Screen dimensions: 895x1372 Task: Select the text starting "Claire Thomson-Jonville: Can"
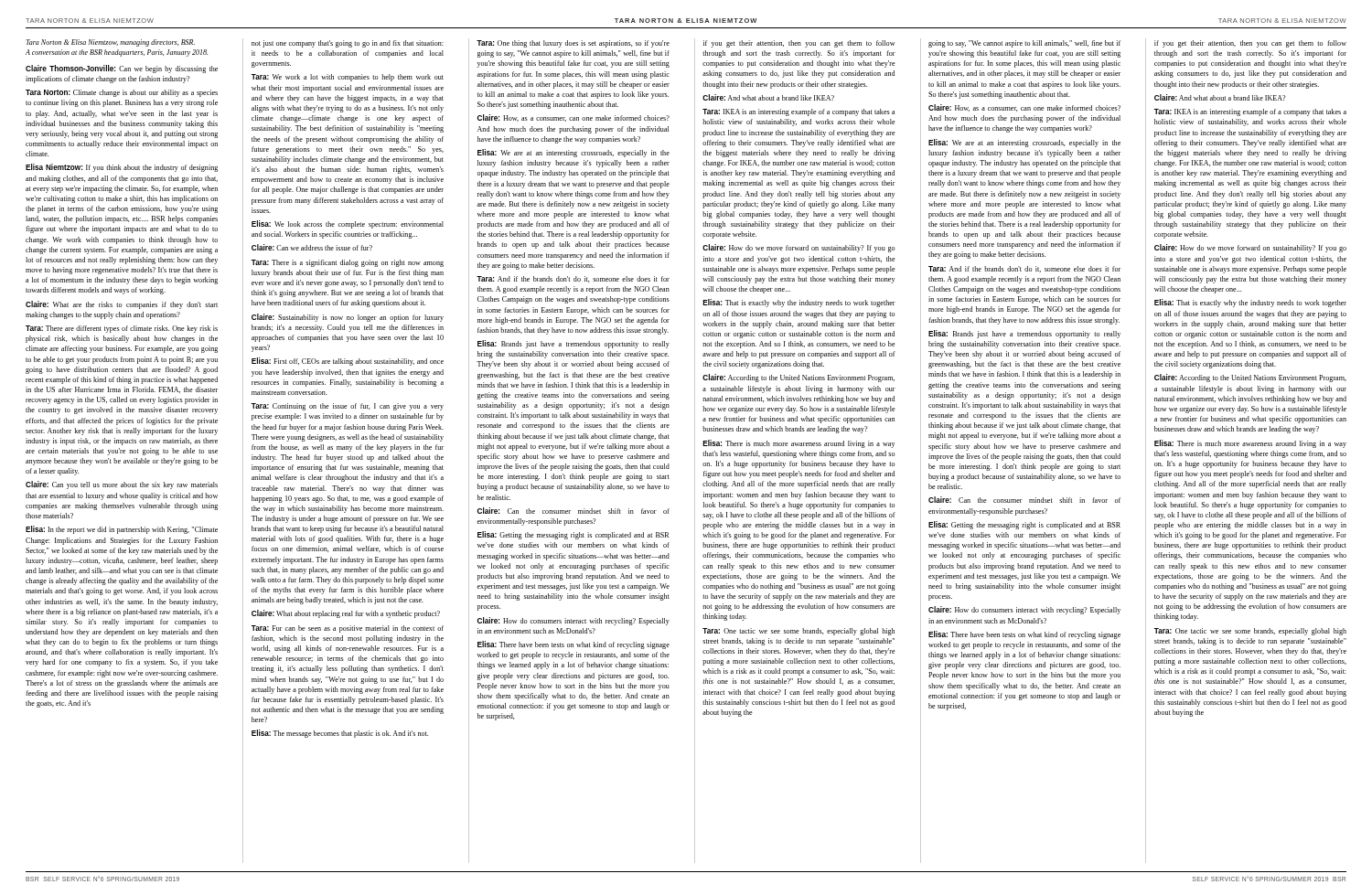tap(122, 386)
